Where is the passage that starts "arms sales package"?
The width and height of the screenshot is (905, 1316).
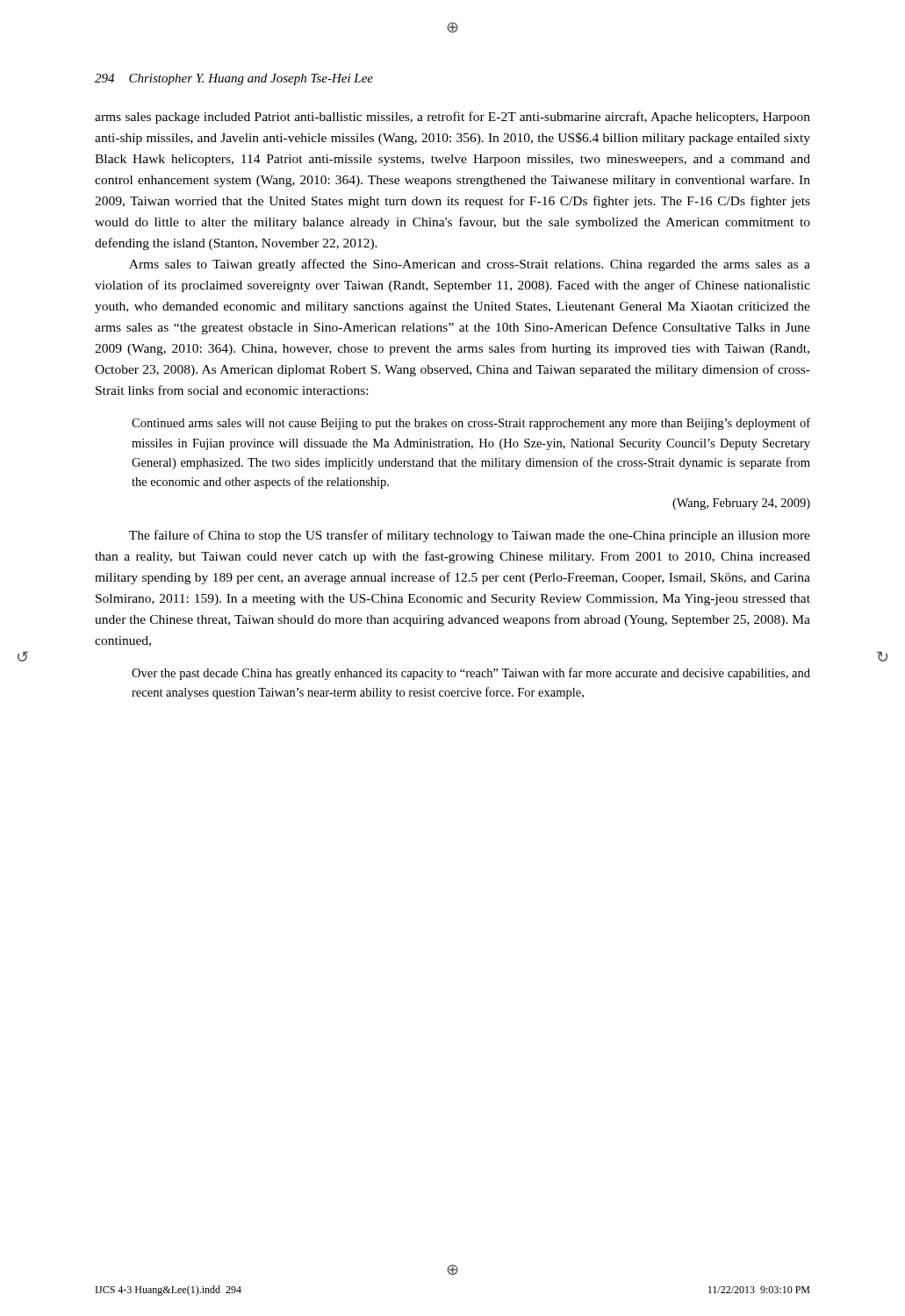(452, 180)
